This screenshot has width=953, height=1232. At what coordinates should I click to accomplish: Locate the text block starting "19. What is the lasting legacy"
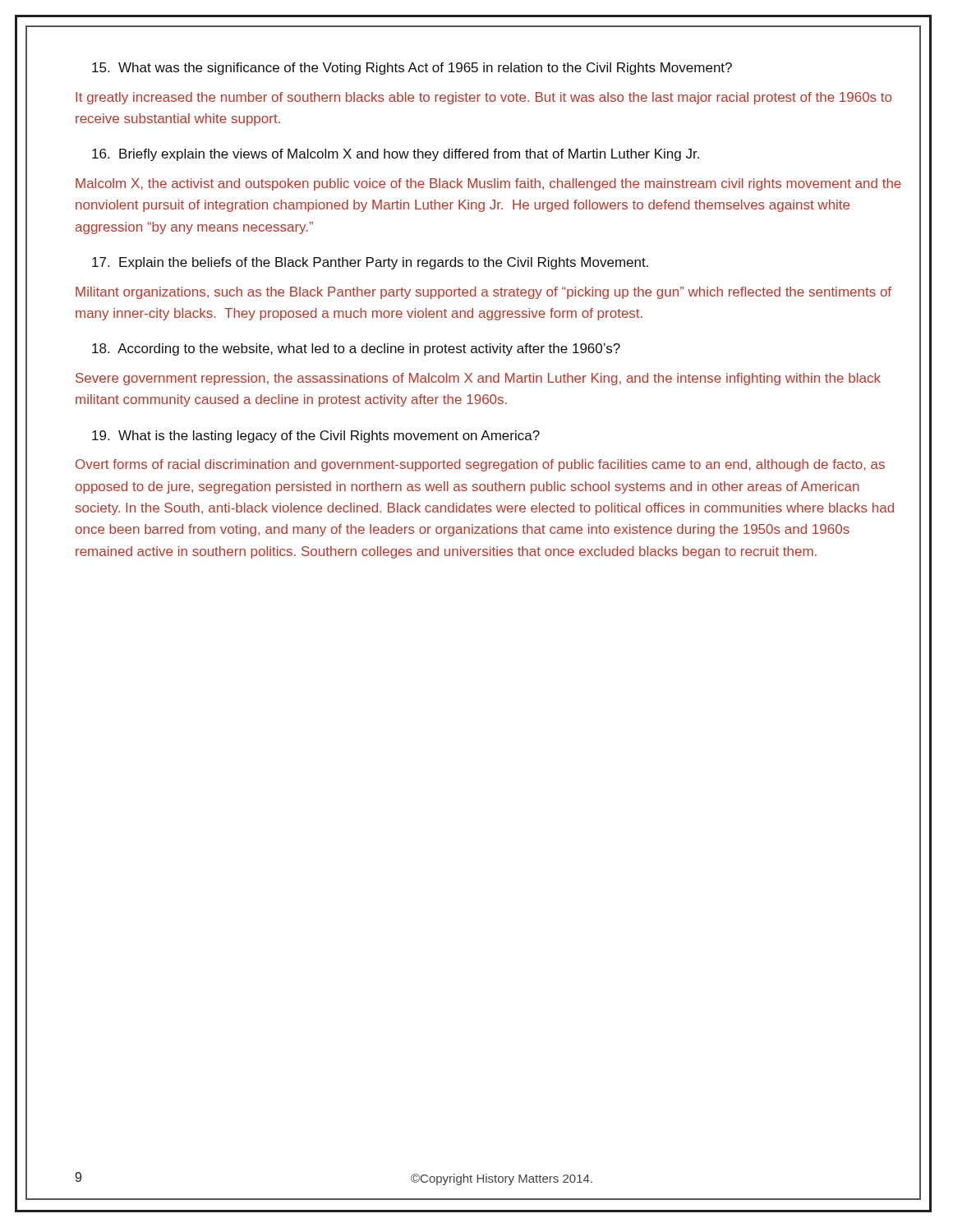click(x=498, y=436)
